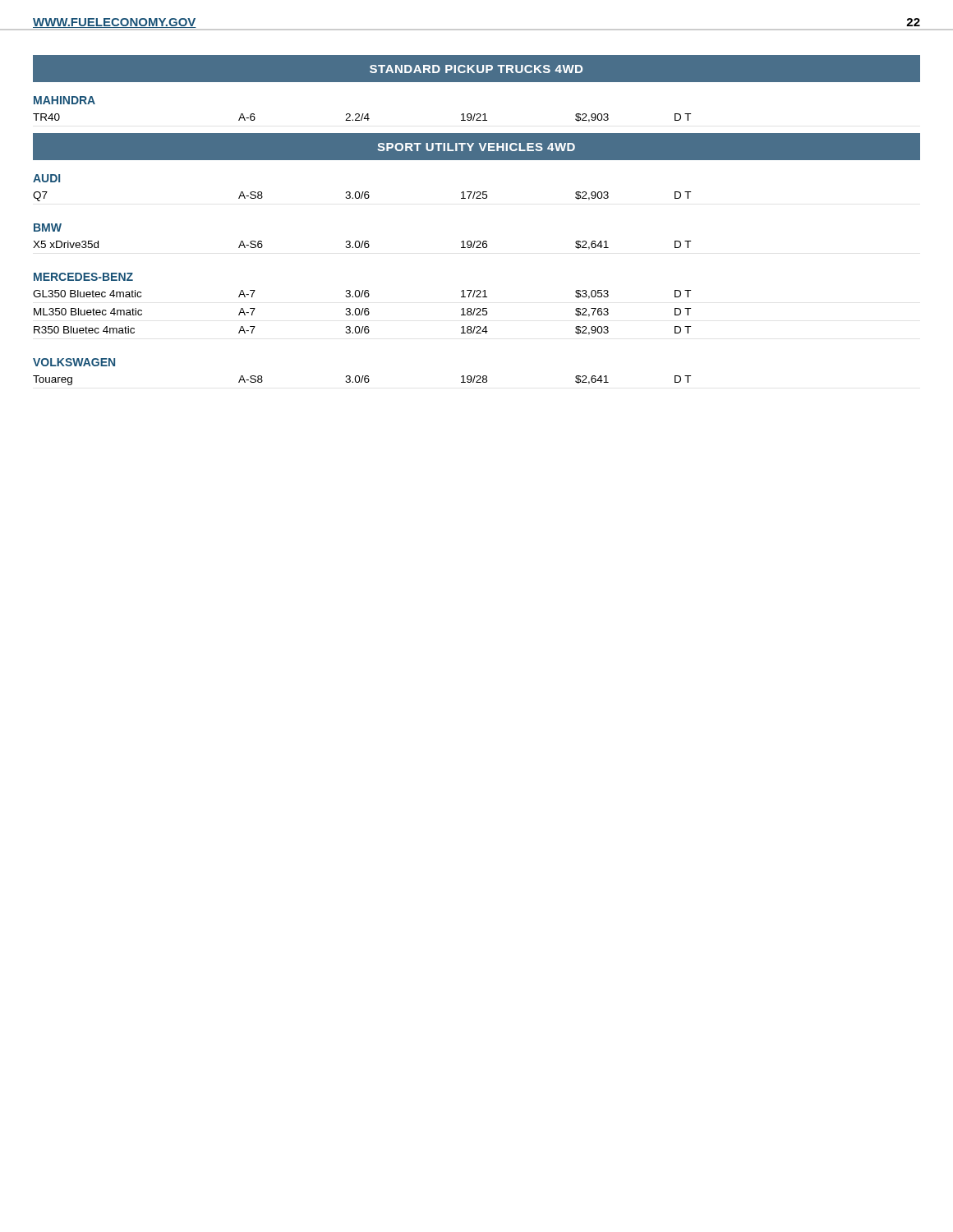Viewport: 953px width, 1232px height.
Task: Locate the table with the text "Q7 A-S8 3.0/6 17/25"
Action: point(476,195)
